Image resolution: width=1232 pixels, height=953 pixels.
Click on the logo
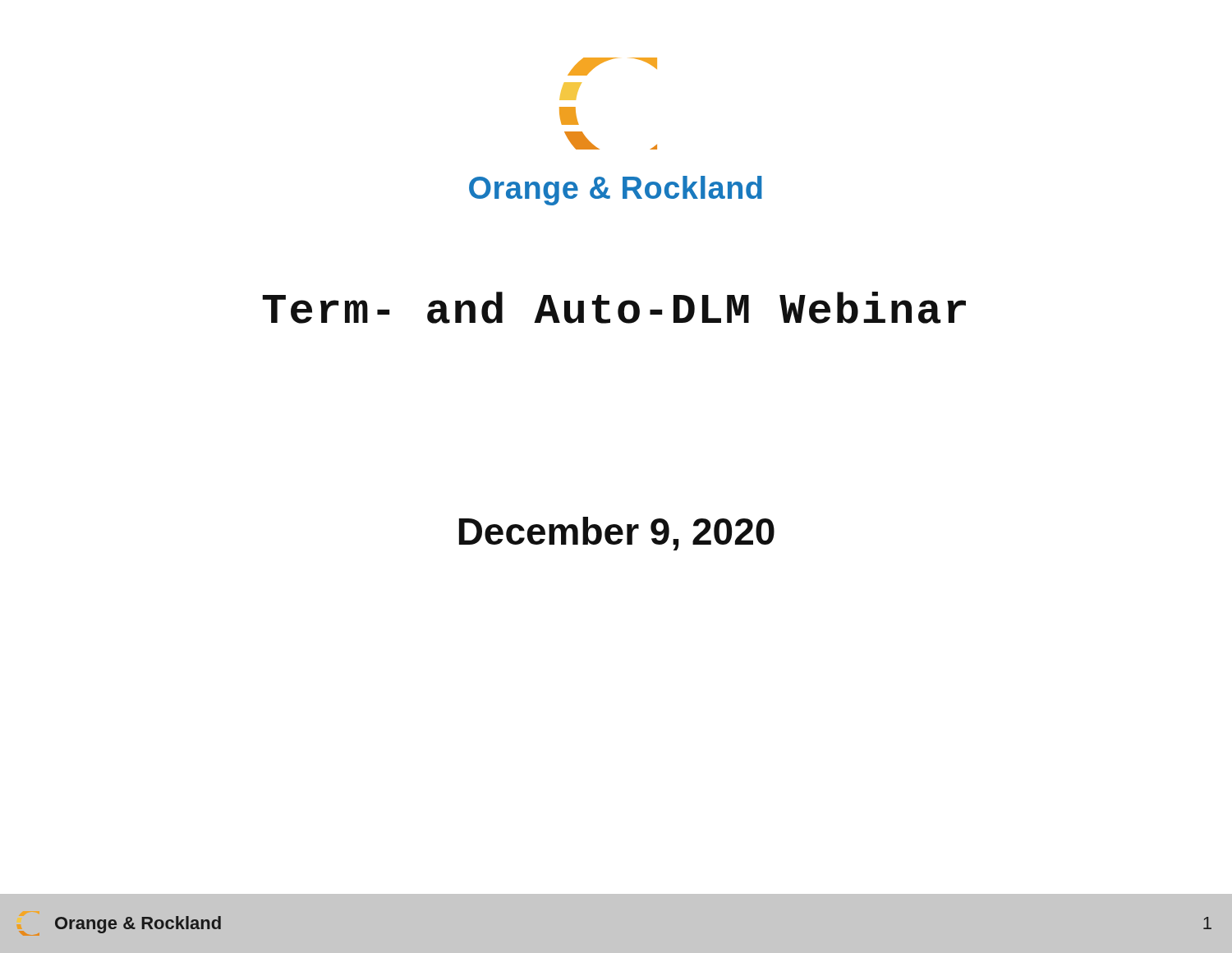[616, 128]
